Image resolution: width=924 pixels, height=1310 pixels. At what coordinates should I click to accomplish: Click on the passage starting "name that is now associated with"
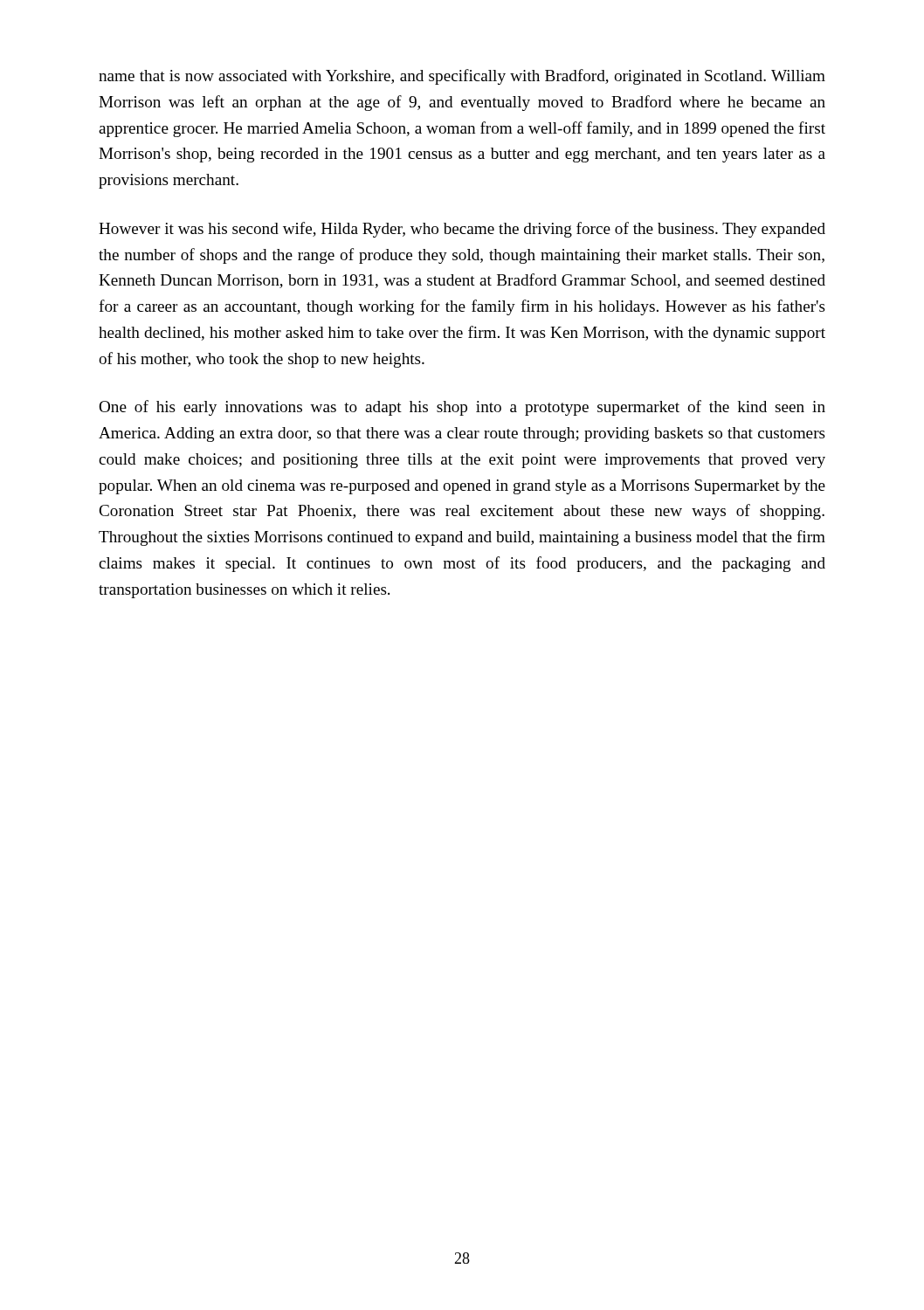[x=462, y=128]
